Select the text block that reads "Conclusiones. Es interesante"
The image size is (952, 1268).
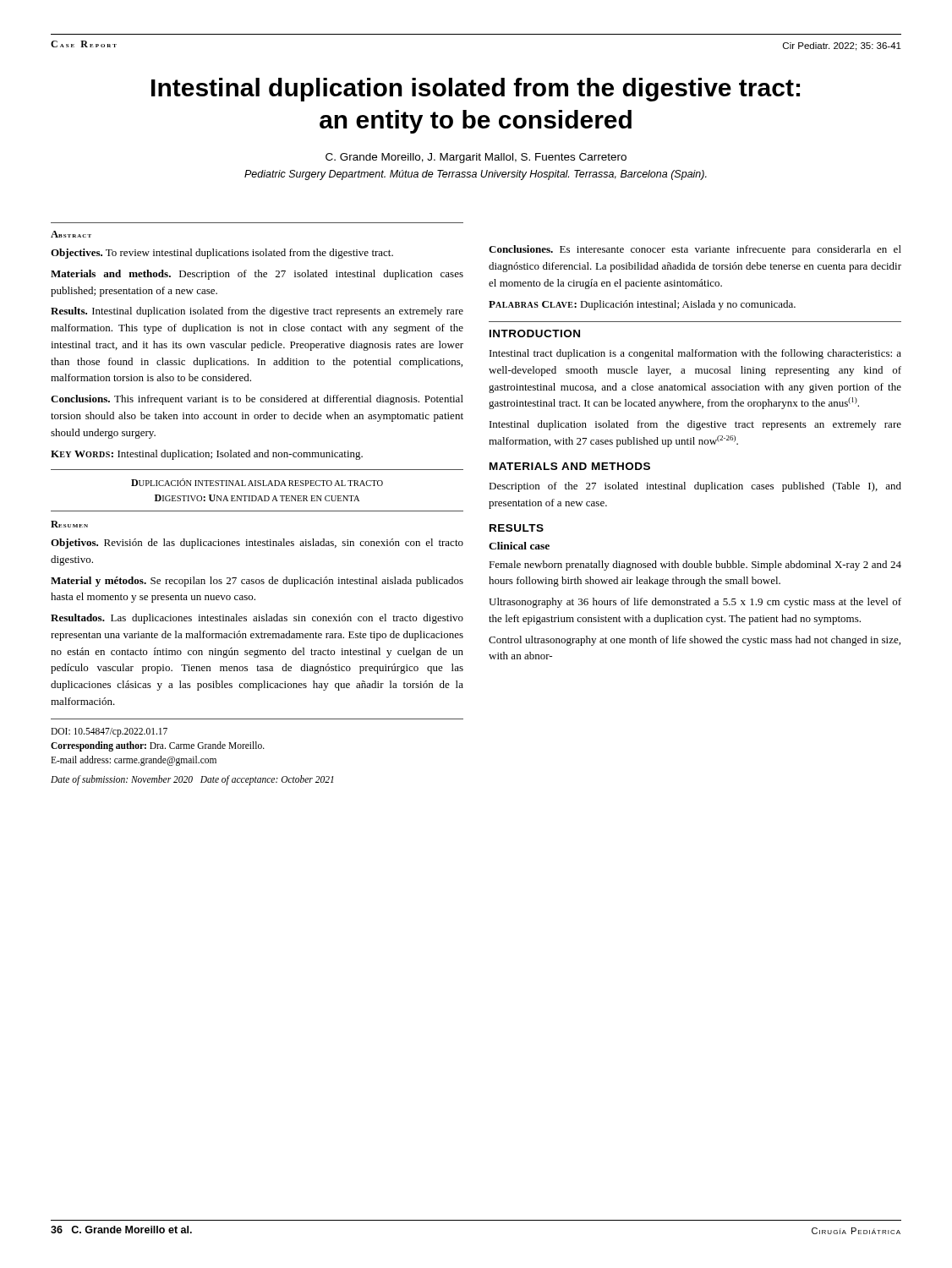pos(695,266)
